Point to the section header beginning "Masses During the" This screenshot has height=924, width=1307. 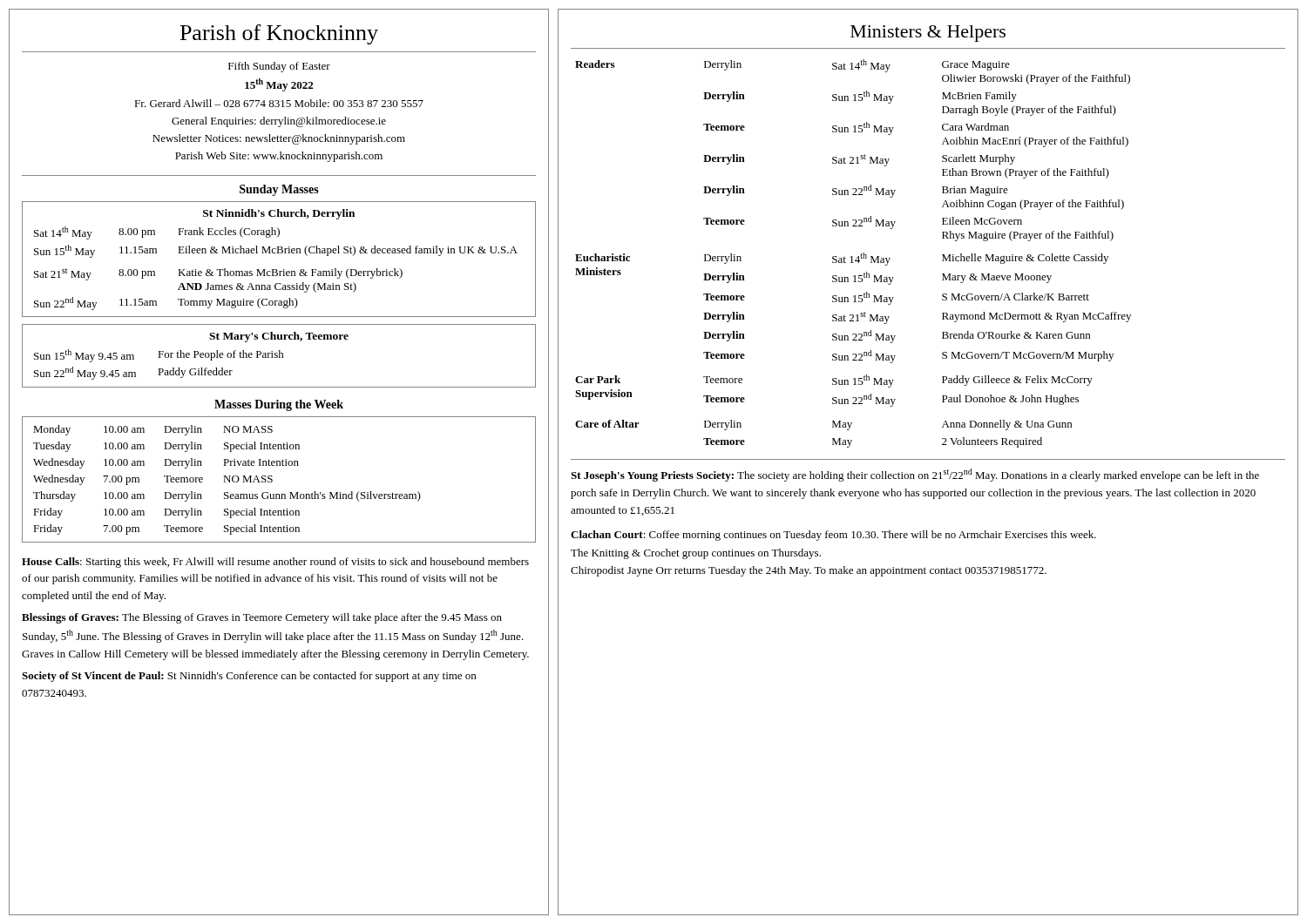click(279, 404)
